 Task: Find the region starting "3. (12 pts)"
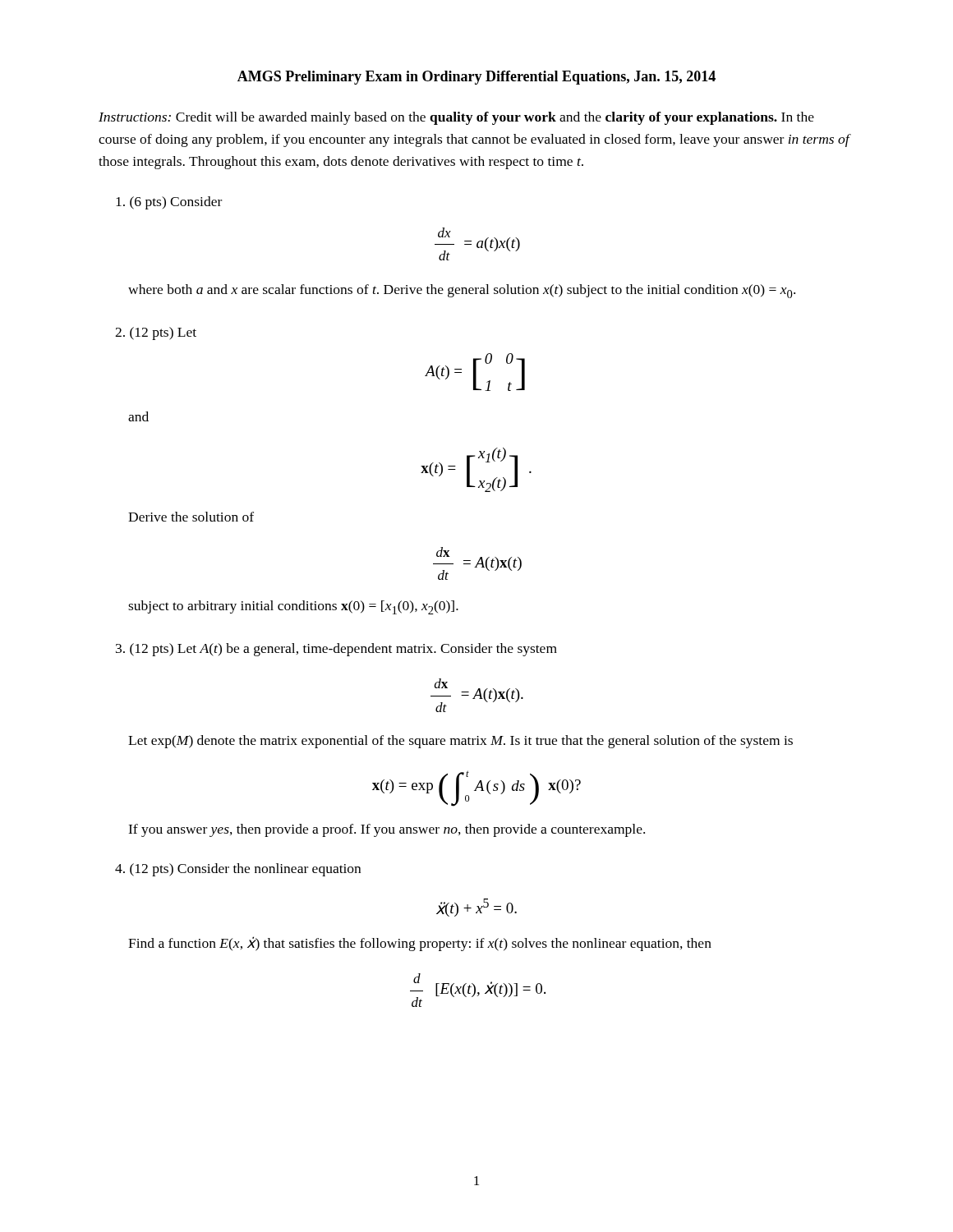tap(336, 648)
